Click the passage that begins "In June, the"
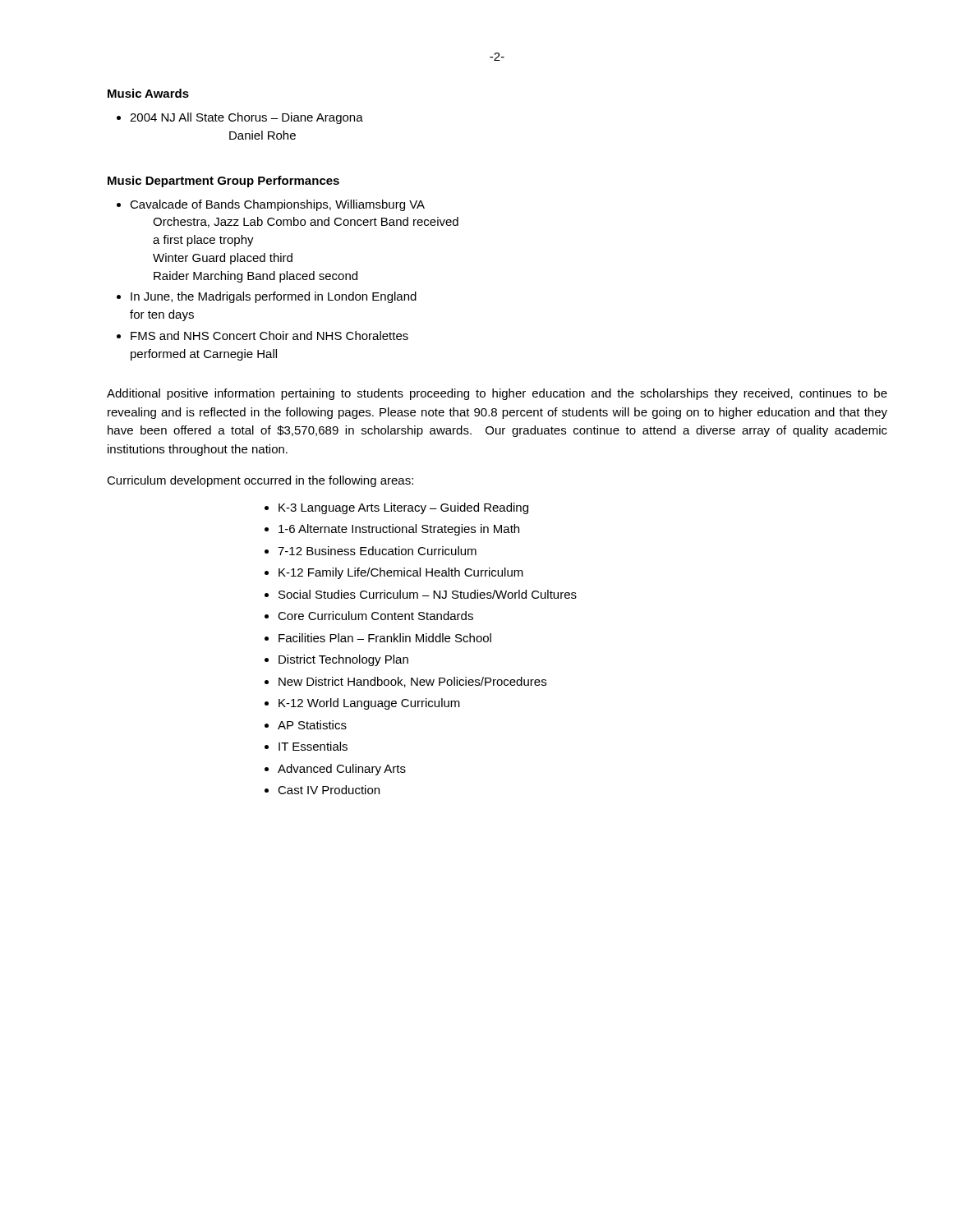 pyautogui.click(x=273, y=305)
